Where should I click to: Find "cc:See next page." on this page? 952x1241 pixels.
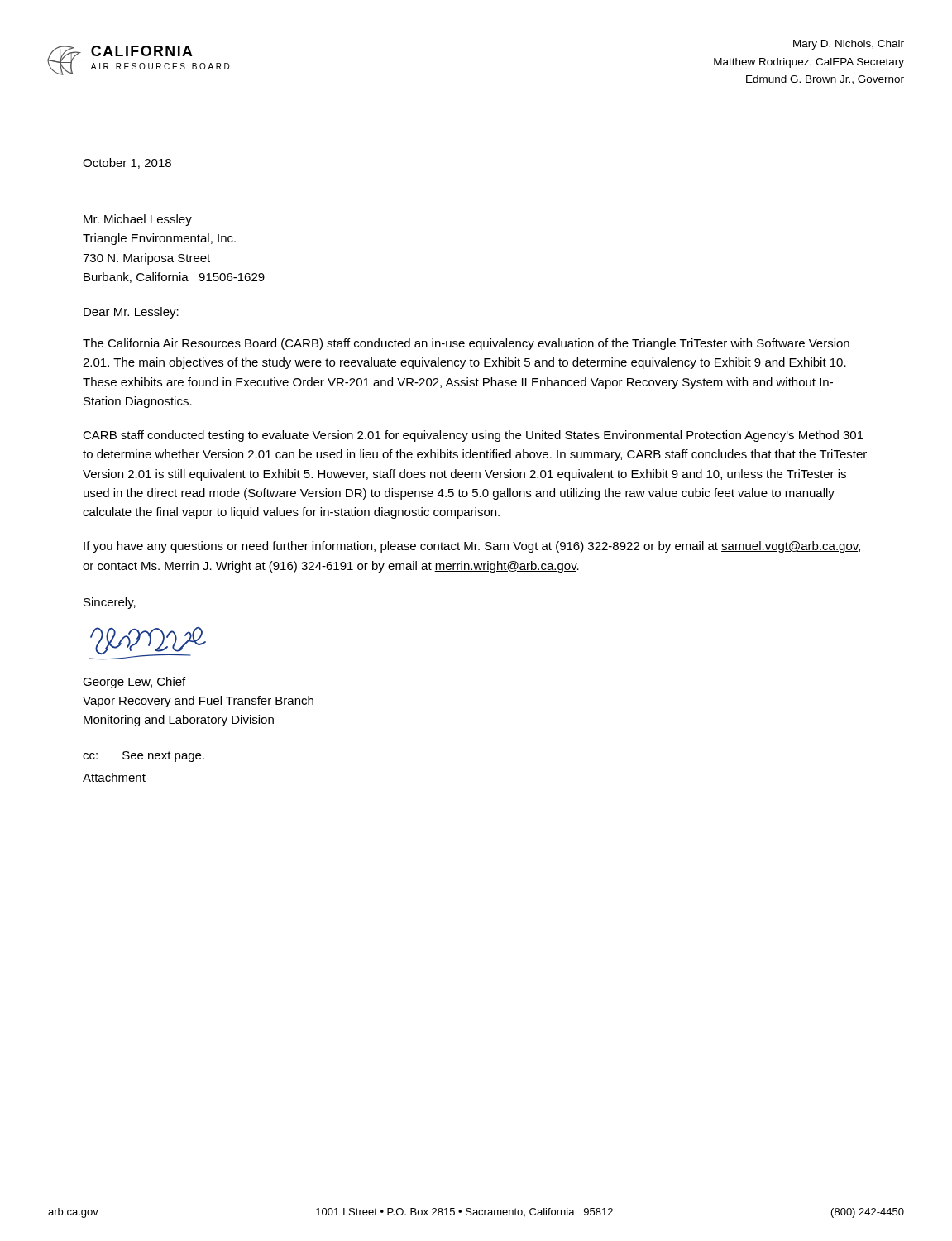coord(144,755)
